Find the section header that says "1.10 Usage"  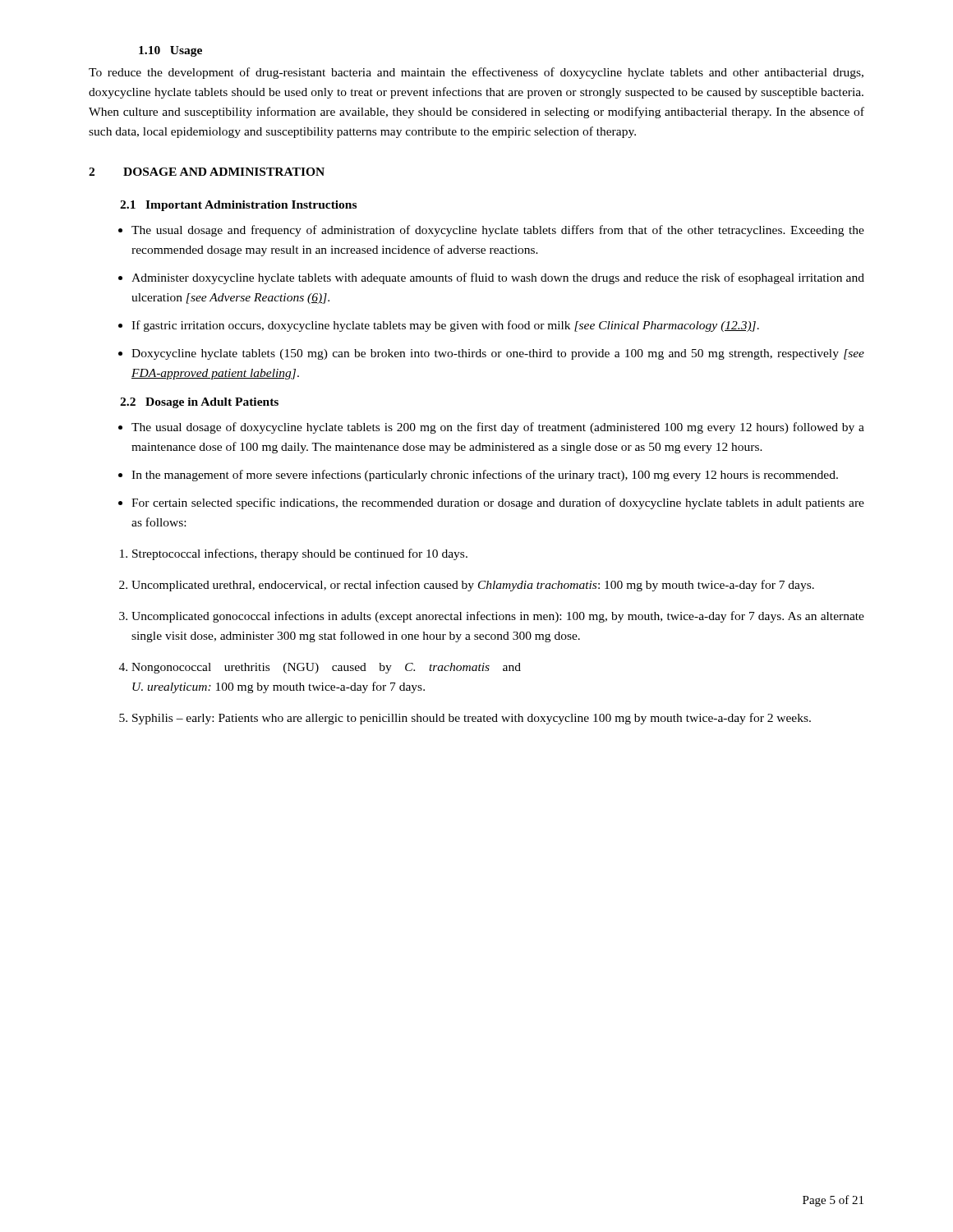[x=170, y=50]
